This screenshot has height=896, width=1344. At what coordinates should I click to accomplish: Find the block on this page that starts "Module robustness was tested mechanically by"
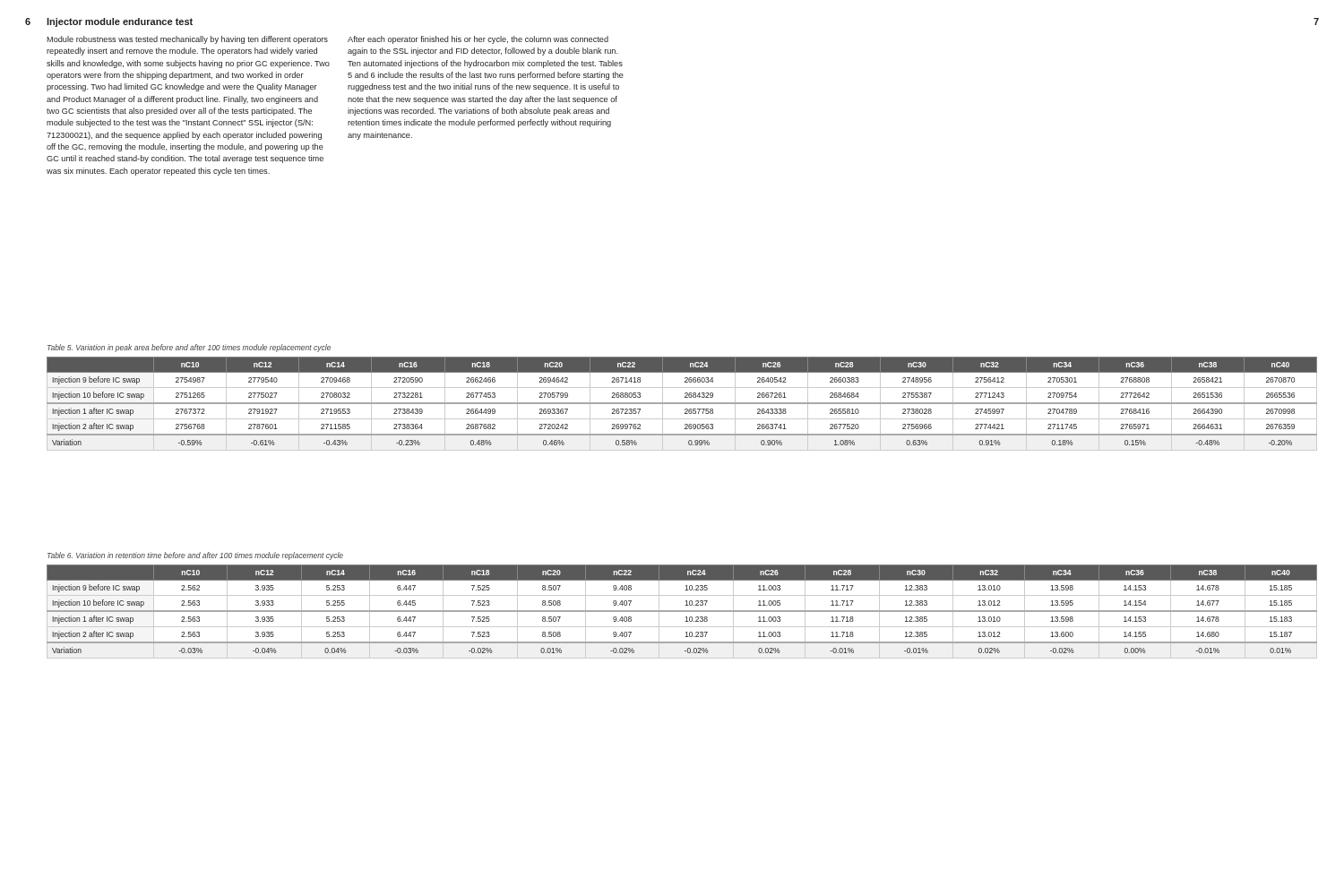[188, 105]
